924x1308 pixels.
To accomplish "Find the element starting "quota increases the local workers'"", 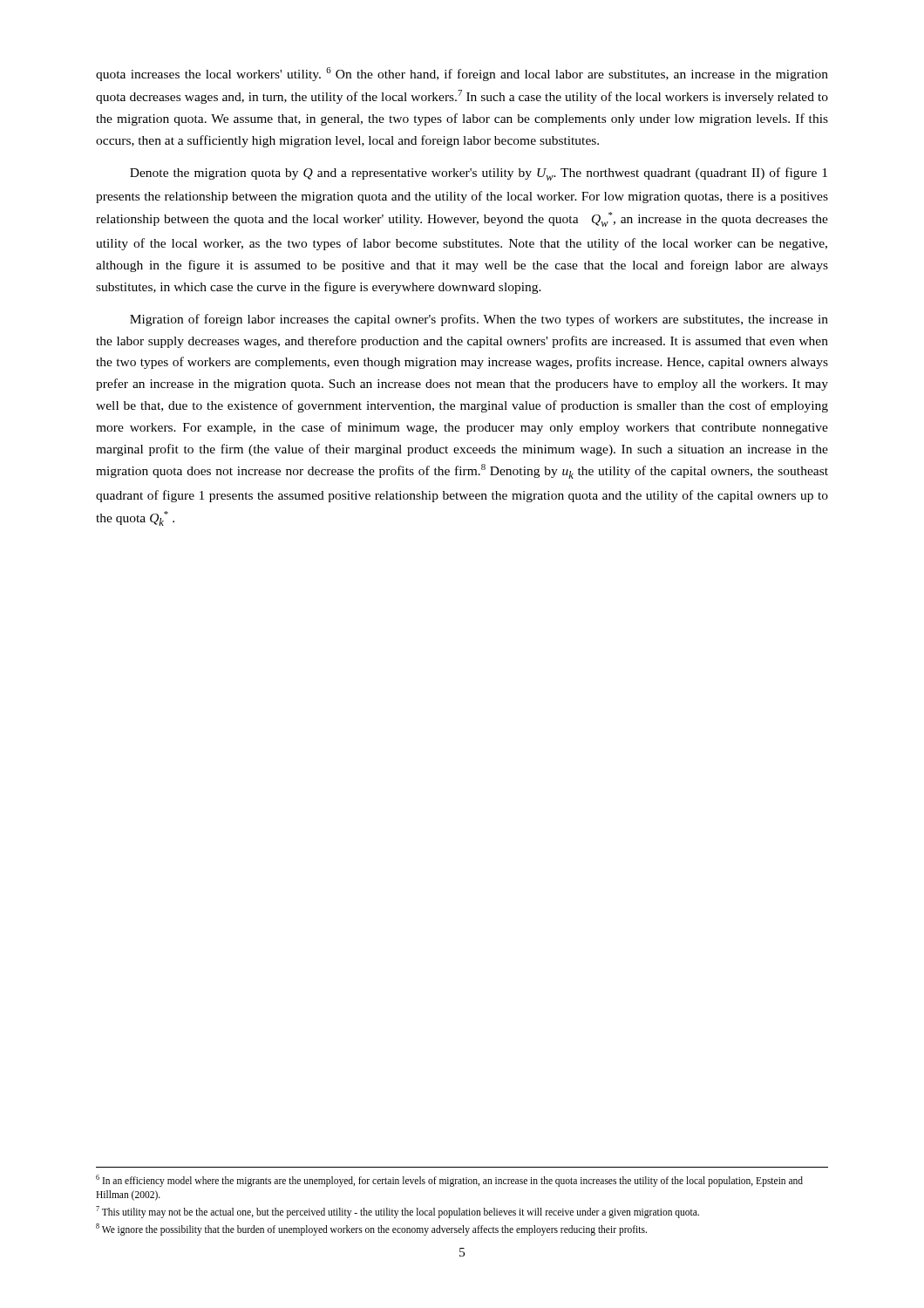I will [x=462, y=107].
